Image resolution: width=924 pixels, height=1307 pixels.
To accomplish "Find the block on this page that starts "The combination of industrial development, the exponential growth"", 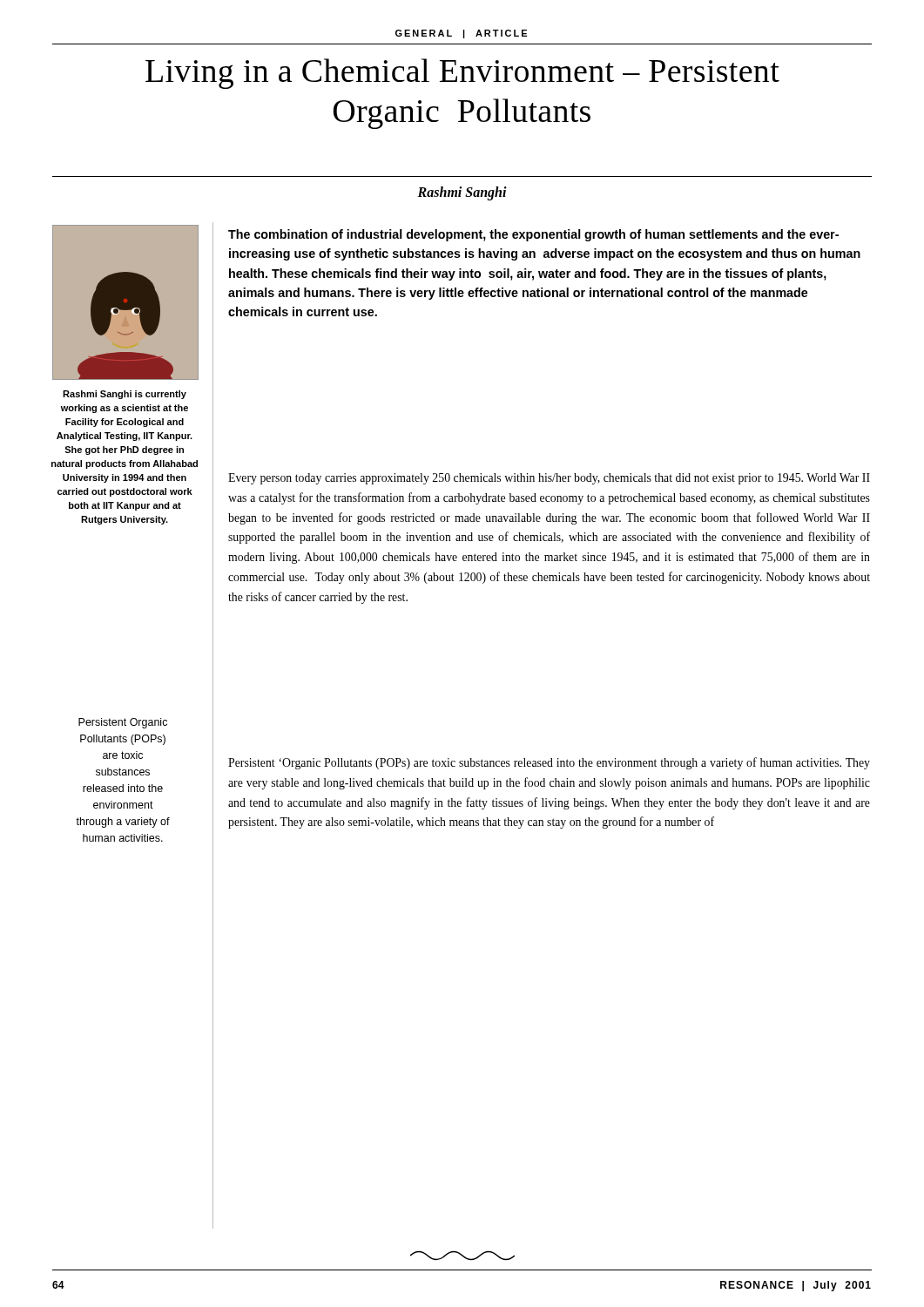I will [544, 273].
